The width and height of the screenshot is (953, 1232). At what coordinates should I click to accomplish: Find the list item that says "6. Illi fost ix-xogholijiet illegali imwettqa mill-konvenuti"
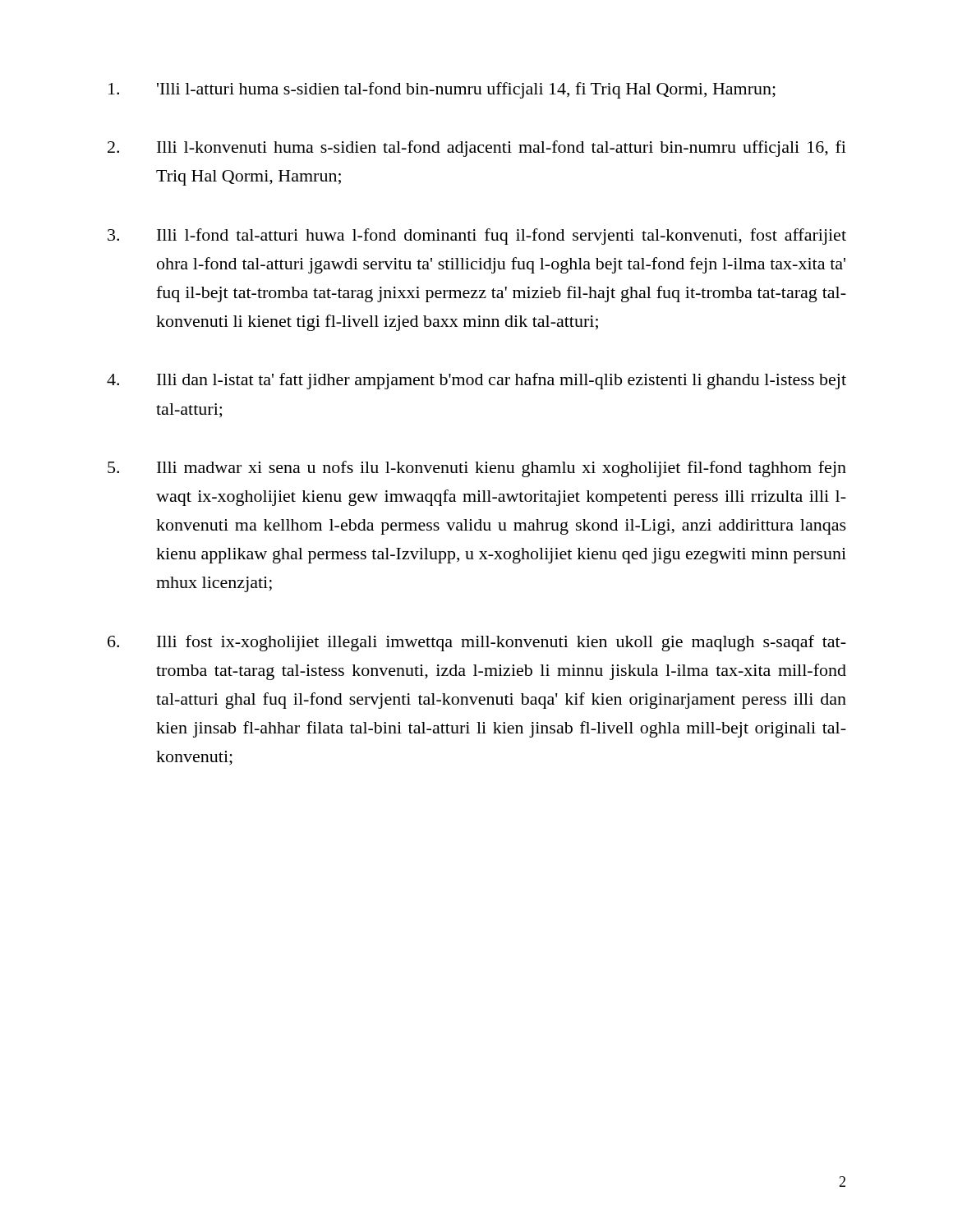476,699
